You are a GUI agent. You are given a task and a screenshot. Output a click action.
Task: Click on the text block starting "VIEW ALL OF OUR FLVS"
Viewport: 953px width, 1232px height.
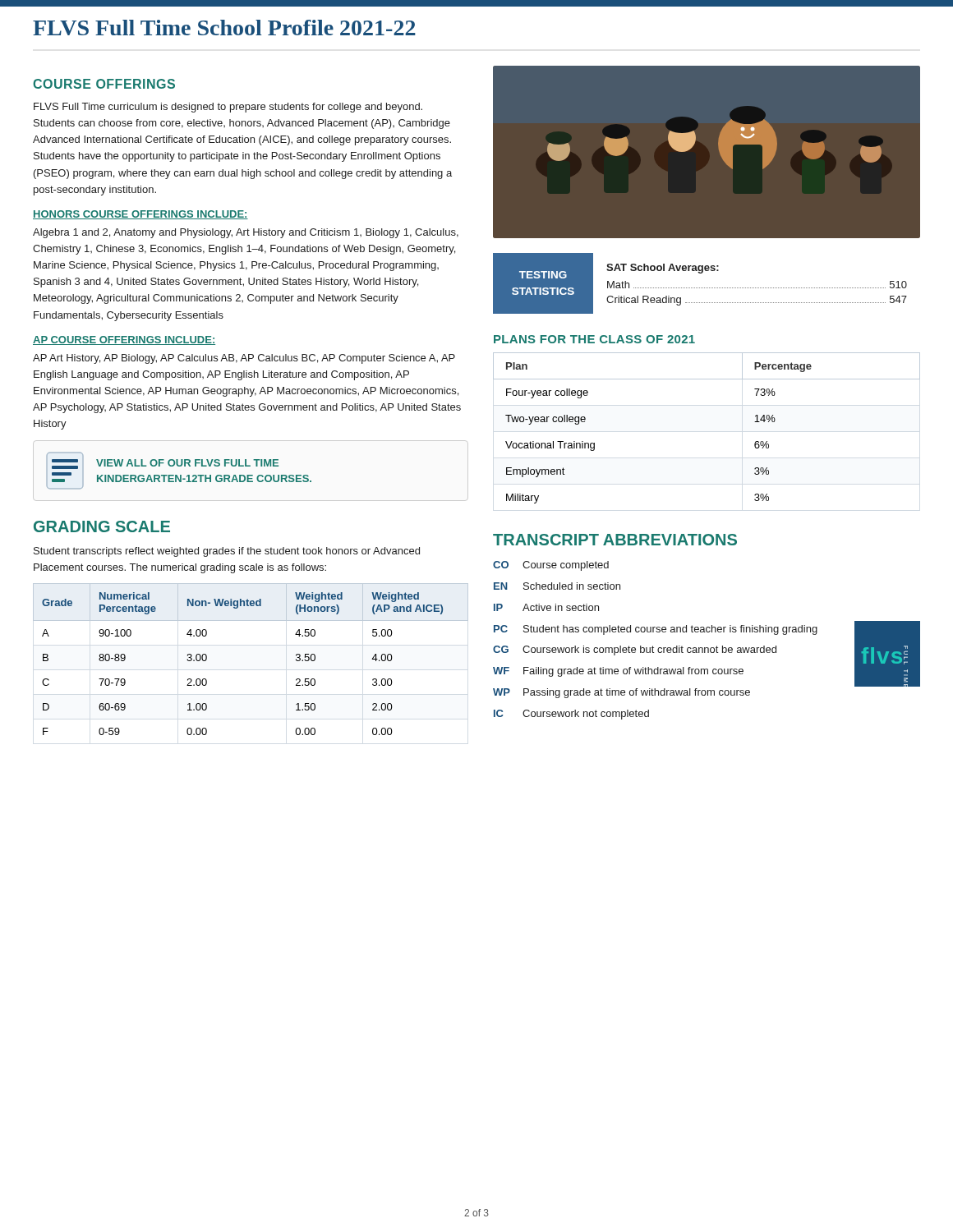tap(179, 471)
